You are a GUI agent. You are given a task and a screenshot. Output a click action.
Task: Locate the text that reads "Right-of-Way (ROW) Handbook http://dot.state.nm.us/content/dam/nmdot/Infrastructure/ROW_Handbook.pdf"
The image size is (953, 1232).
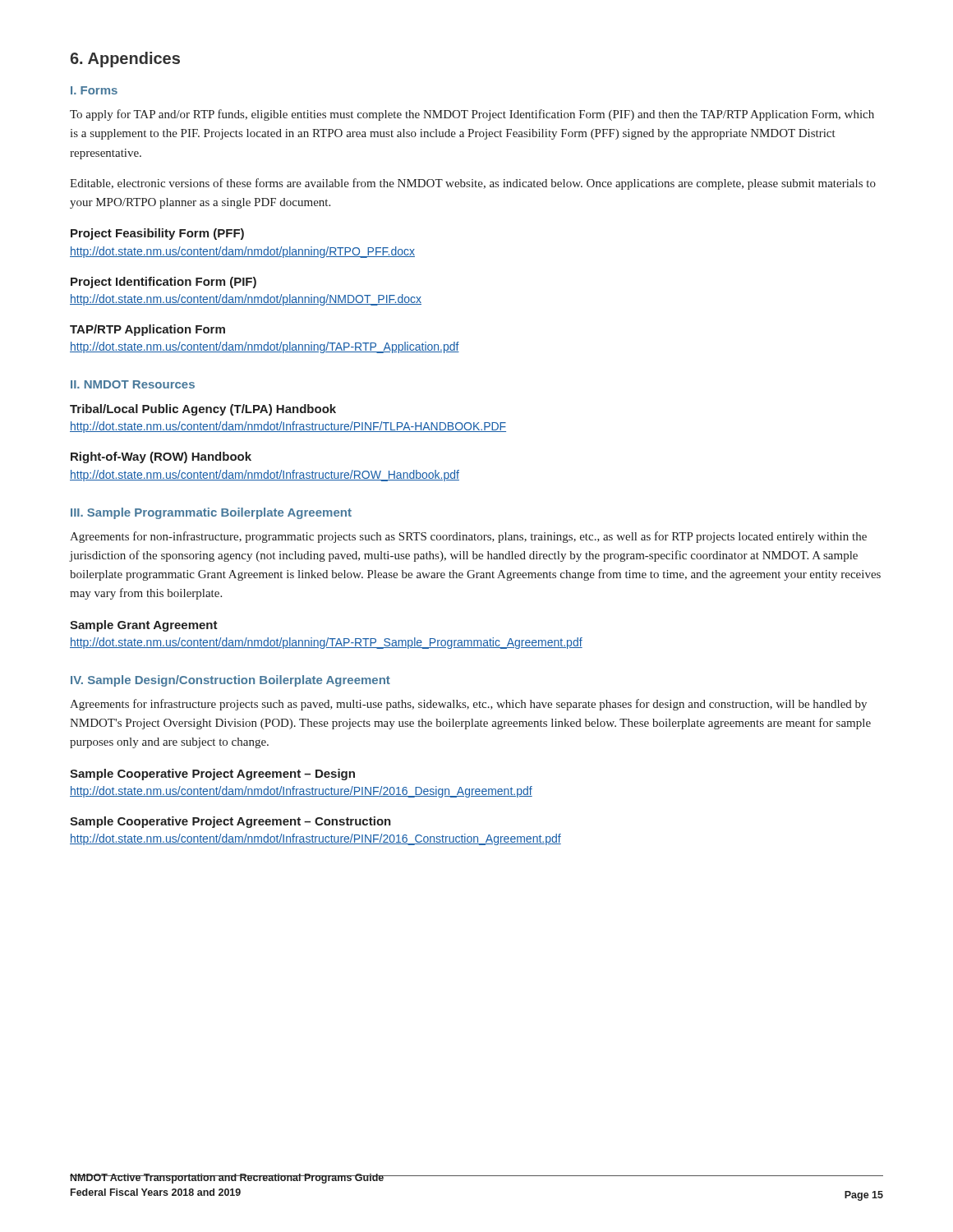(x=161, y=457)
